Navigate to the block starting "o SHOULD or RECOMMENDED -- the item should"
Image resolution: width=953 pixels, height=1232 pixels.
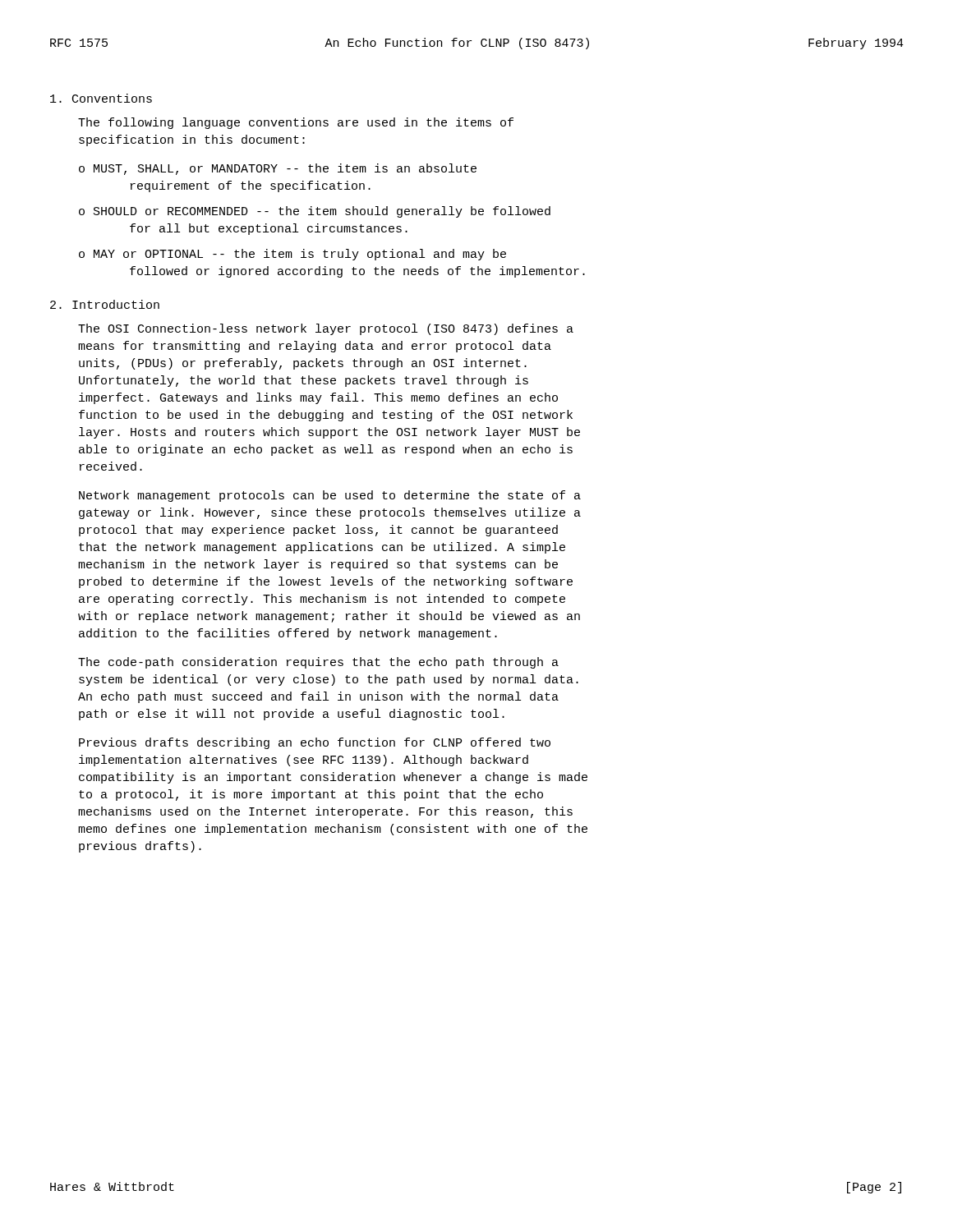point(329,221)
